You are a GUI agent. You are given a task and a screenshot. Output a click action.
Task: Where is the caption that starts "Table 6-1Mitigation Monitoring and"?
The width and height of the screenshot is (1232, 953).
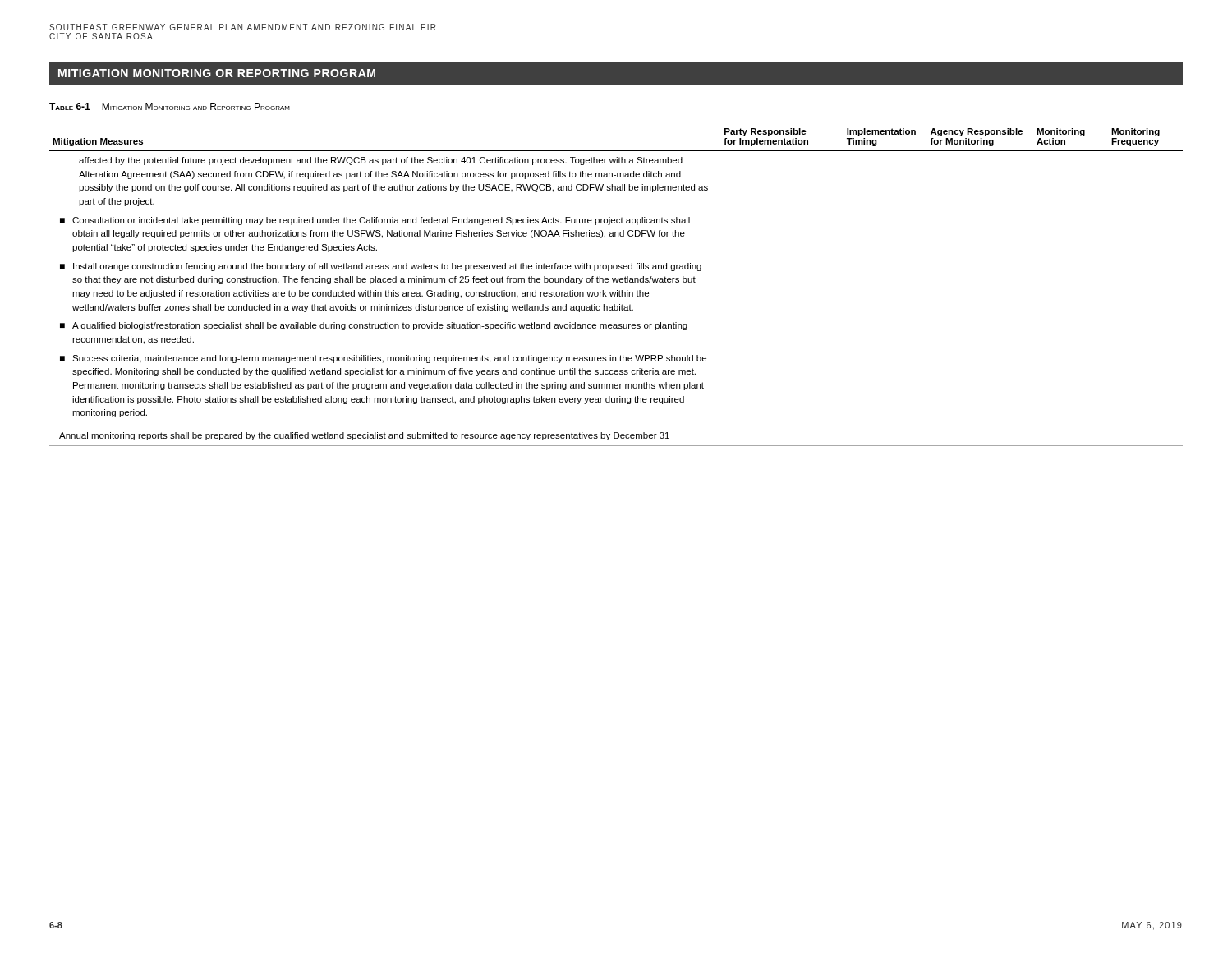(x=170, y=107)
